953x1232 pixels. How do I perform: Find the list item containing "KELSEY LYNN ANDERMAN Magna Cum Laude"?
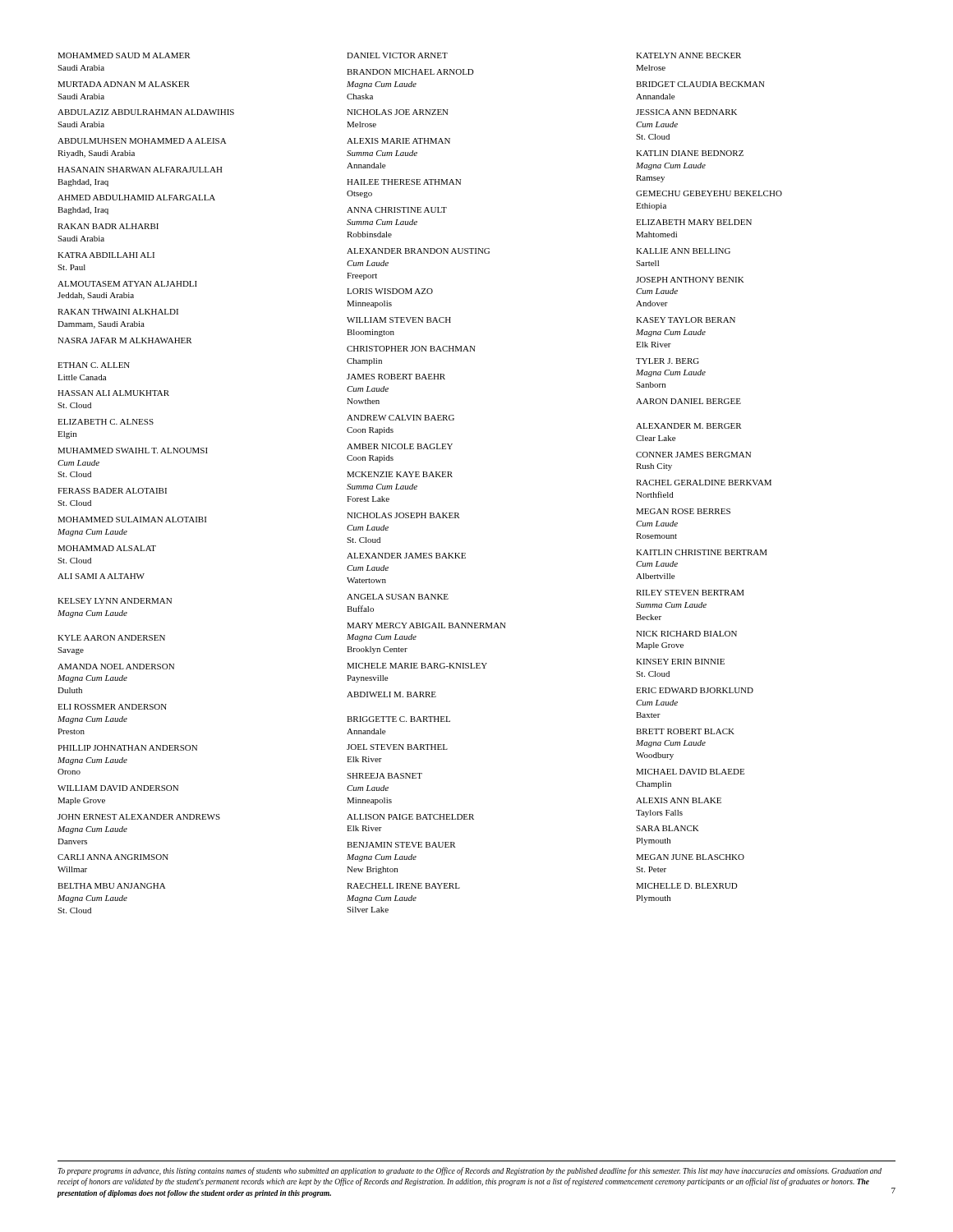(x=115, y=601)
